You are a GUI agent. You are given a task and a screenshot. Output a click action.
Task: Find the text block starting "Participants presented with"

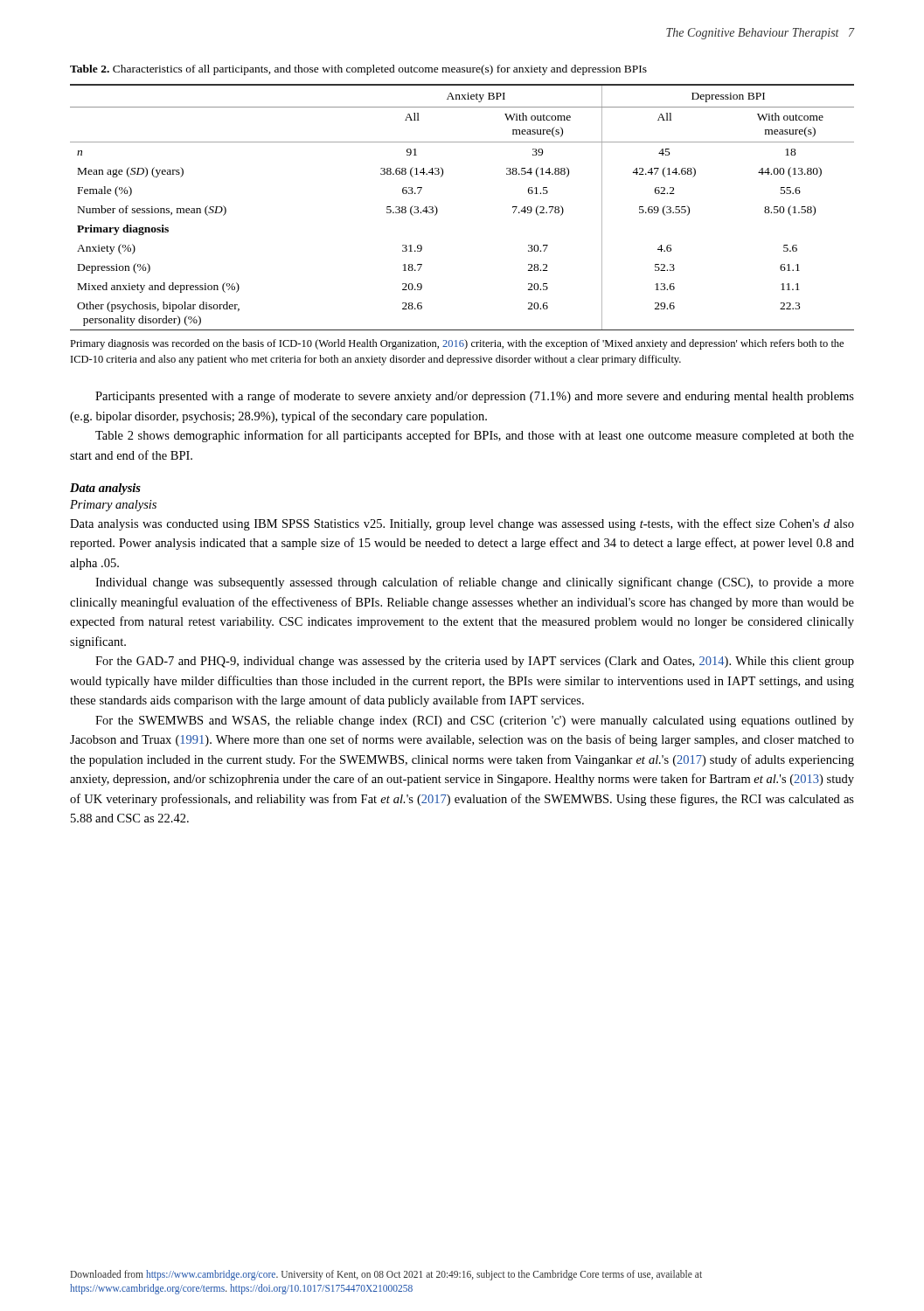[462, 406]
